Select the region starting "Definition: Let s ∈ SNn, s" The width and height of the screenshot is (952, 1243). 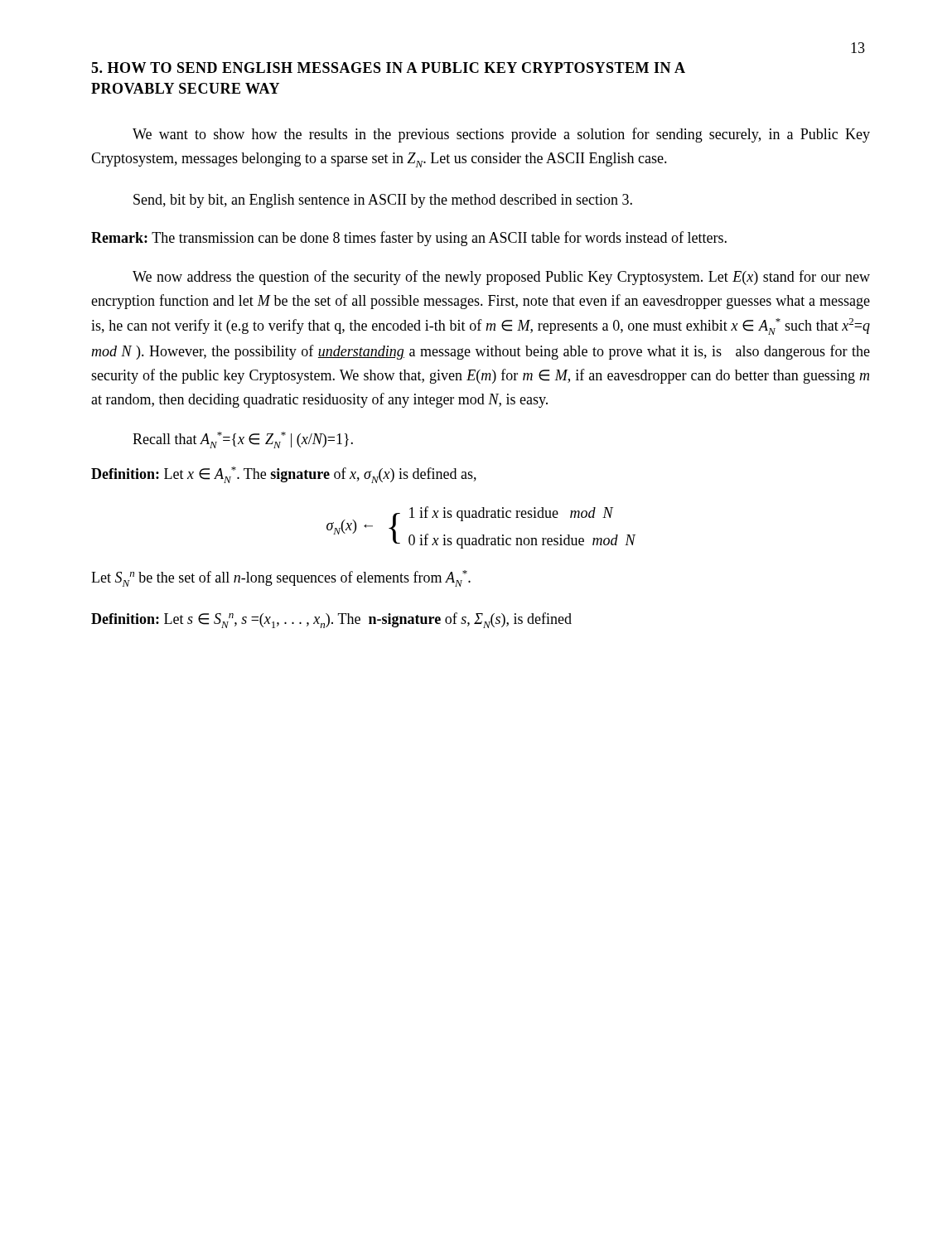(331, 620)
